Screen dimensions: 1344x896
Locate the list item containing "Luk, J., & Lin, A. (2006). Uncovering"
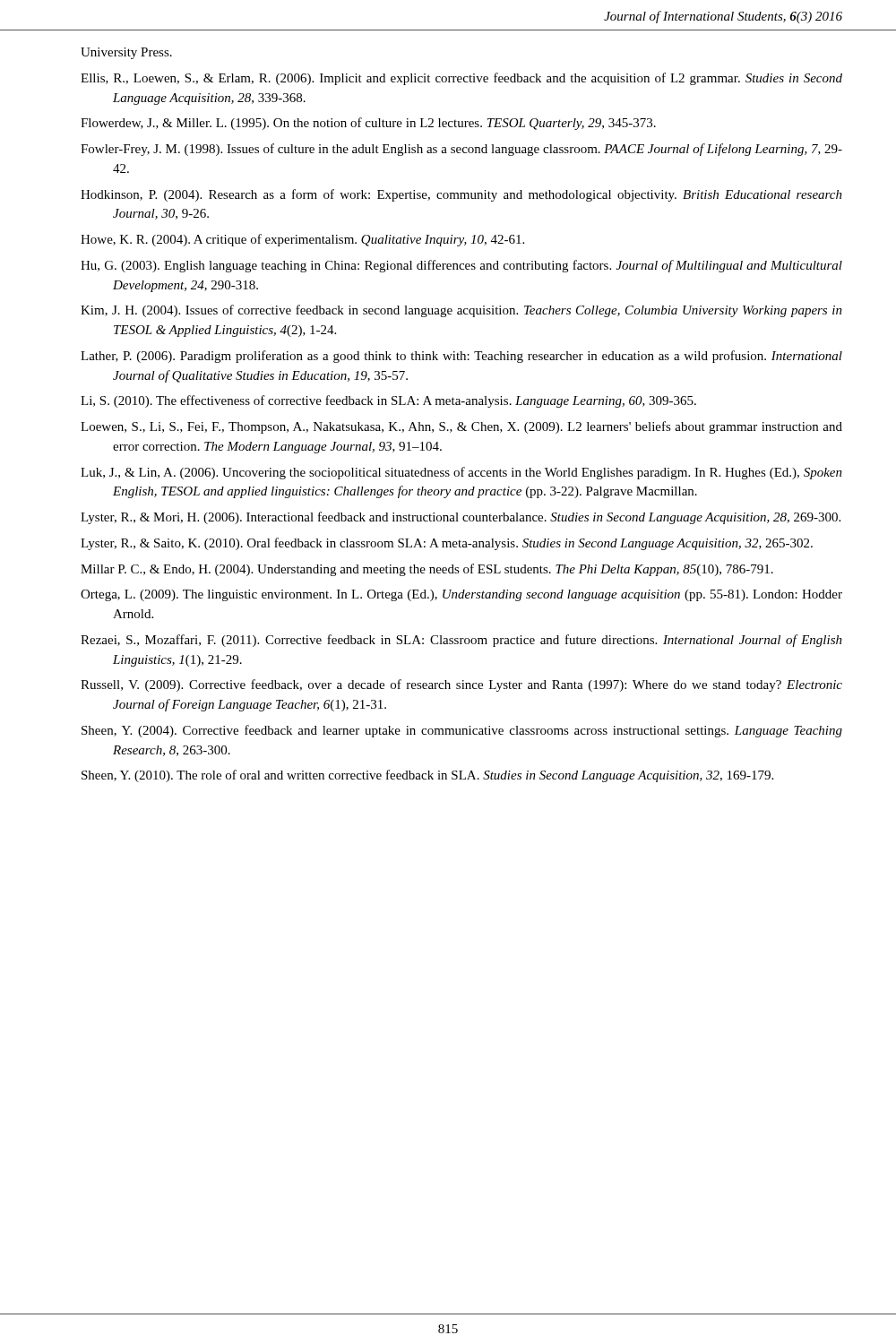[461, 481]
